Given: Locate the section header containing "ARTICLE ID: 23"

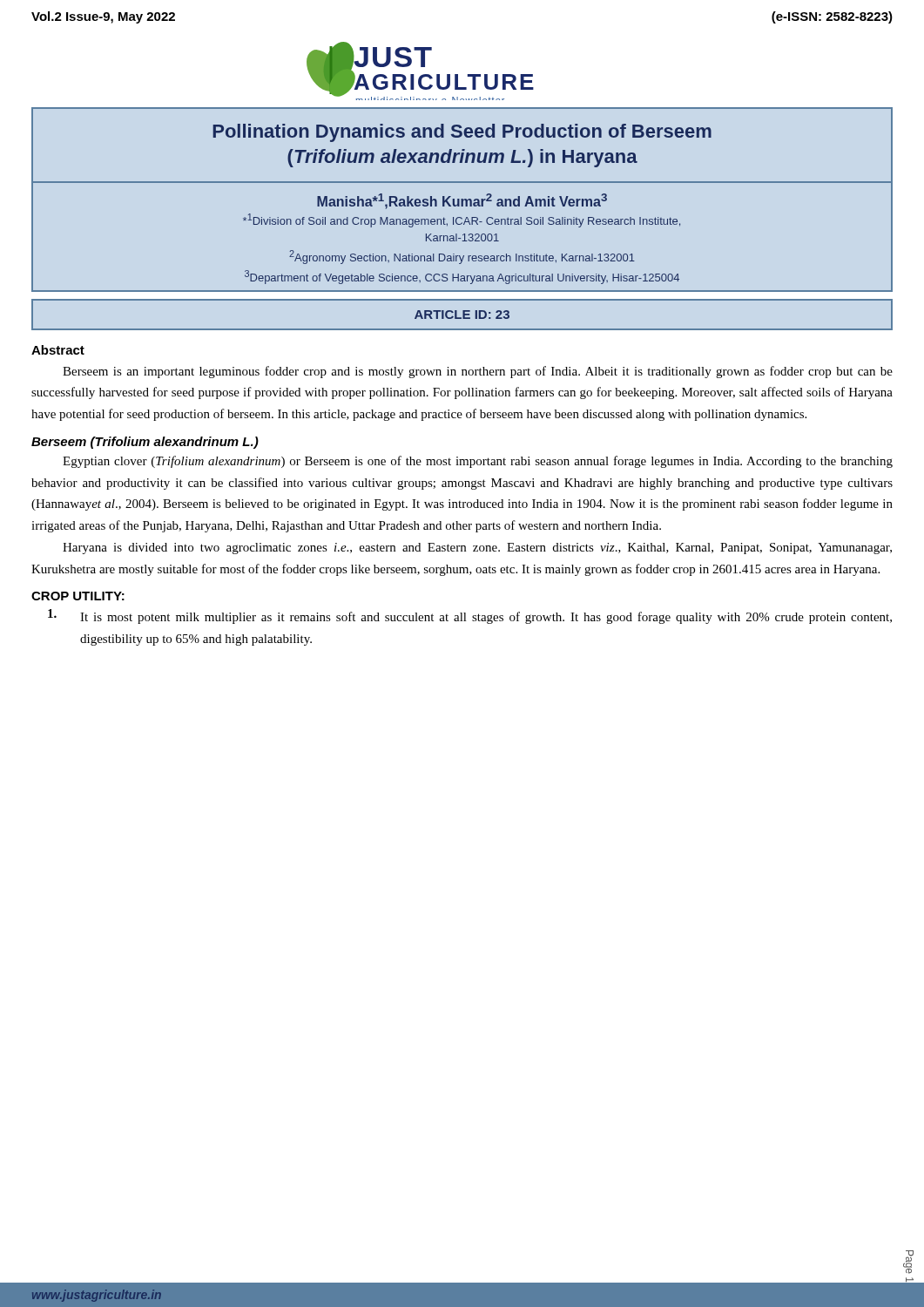Looking at the screenshot, I should click(462, 314).
